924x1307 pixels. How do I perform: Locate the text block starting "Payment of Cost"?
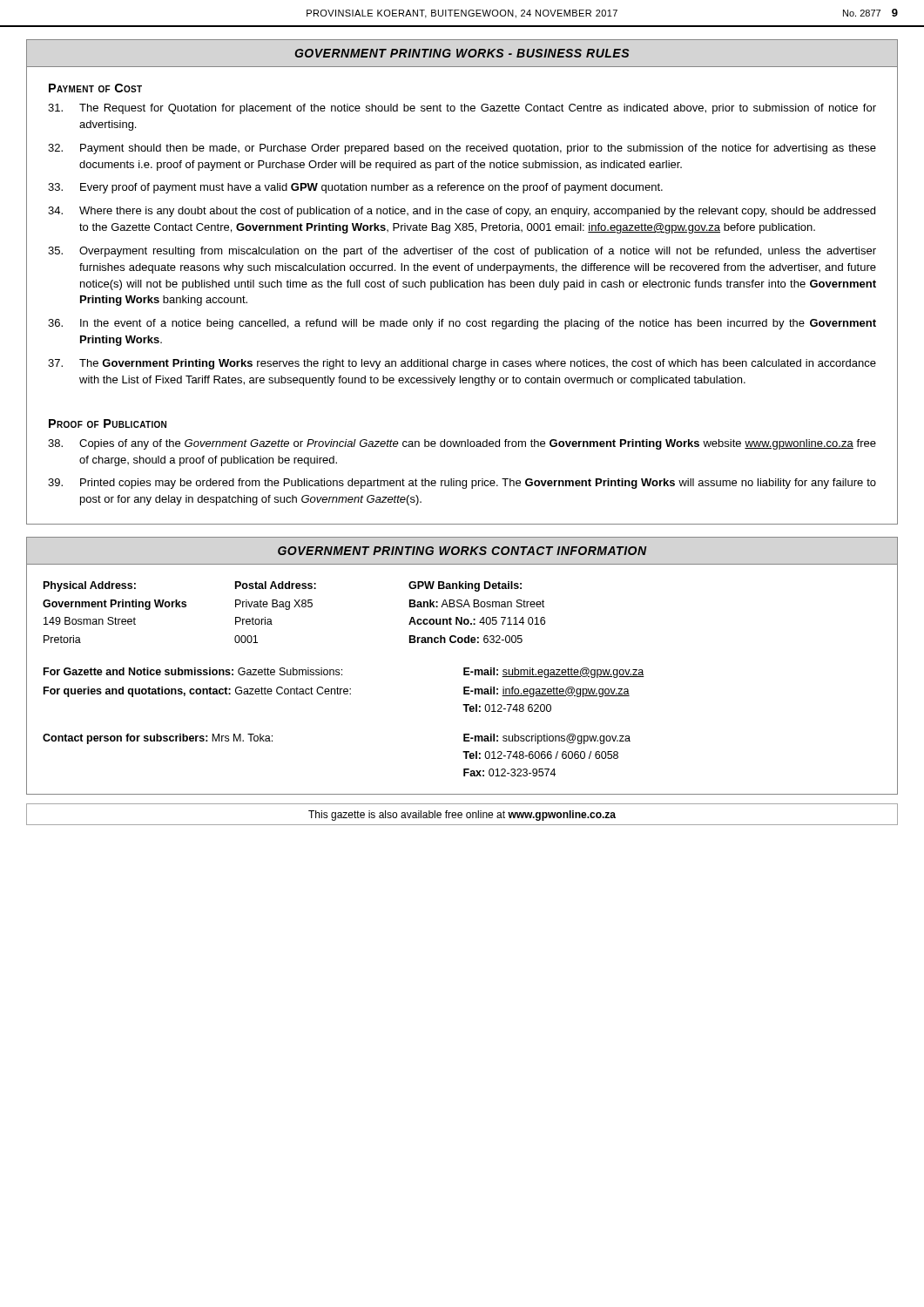(95, 88)
